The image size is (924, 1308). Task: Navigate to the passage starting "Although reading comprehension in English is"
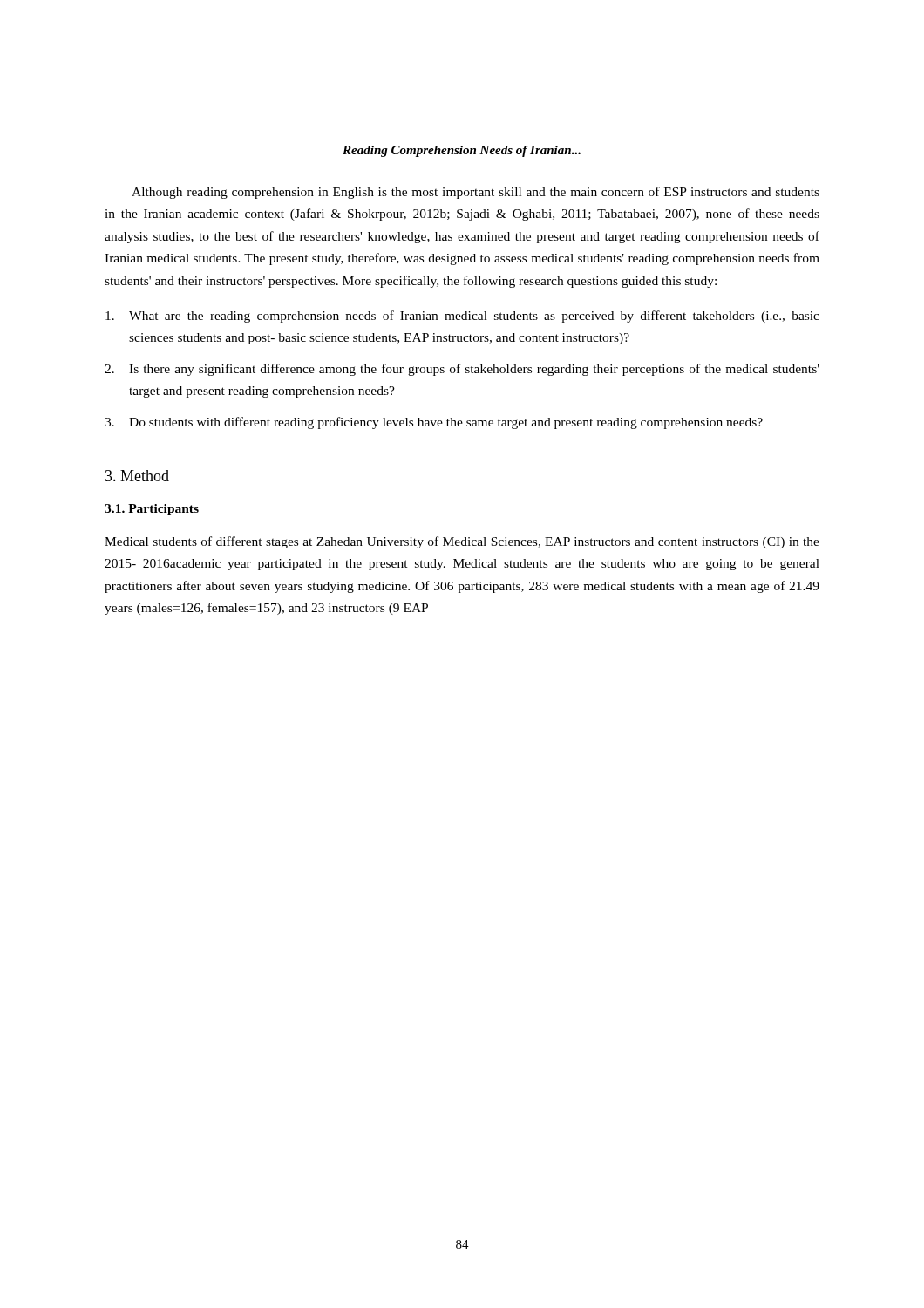click(x=462, y=236)
